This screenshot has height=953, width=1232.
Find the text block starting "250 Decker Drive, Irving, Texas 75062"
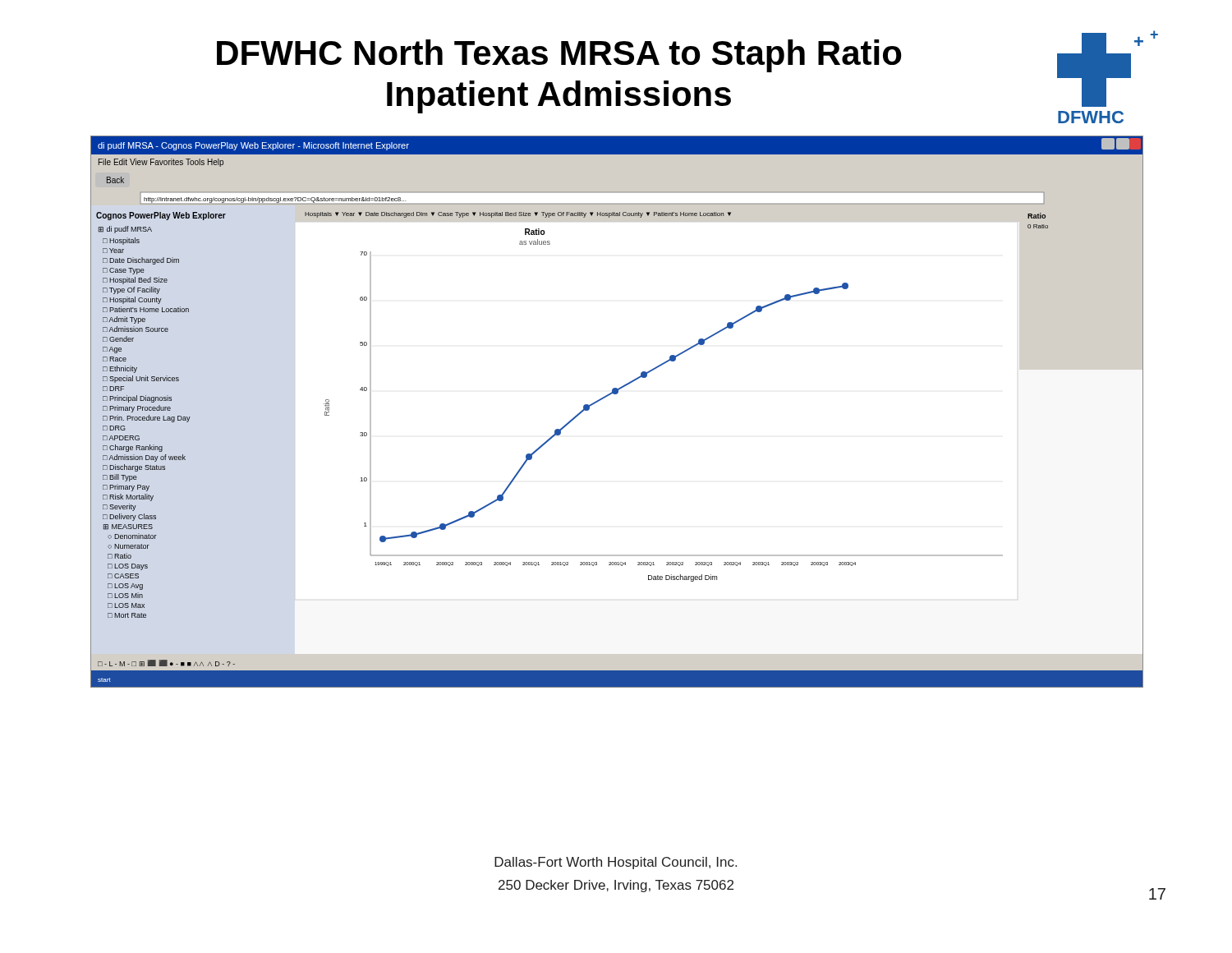pyautogui.click(x=616, y=885)
